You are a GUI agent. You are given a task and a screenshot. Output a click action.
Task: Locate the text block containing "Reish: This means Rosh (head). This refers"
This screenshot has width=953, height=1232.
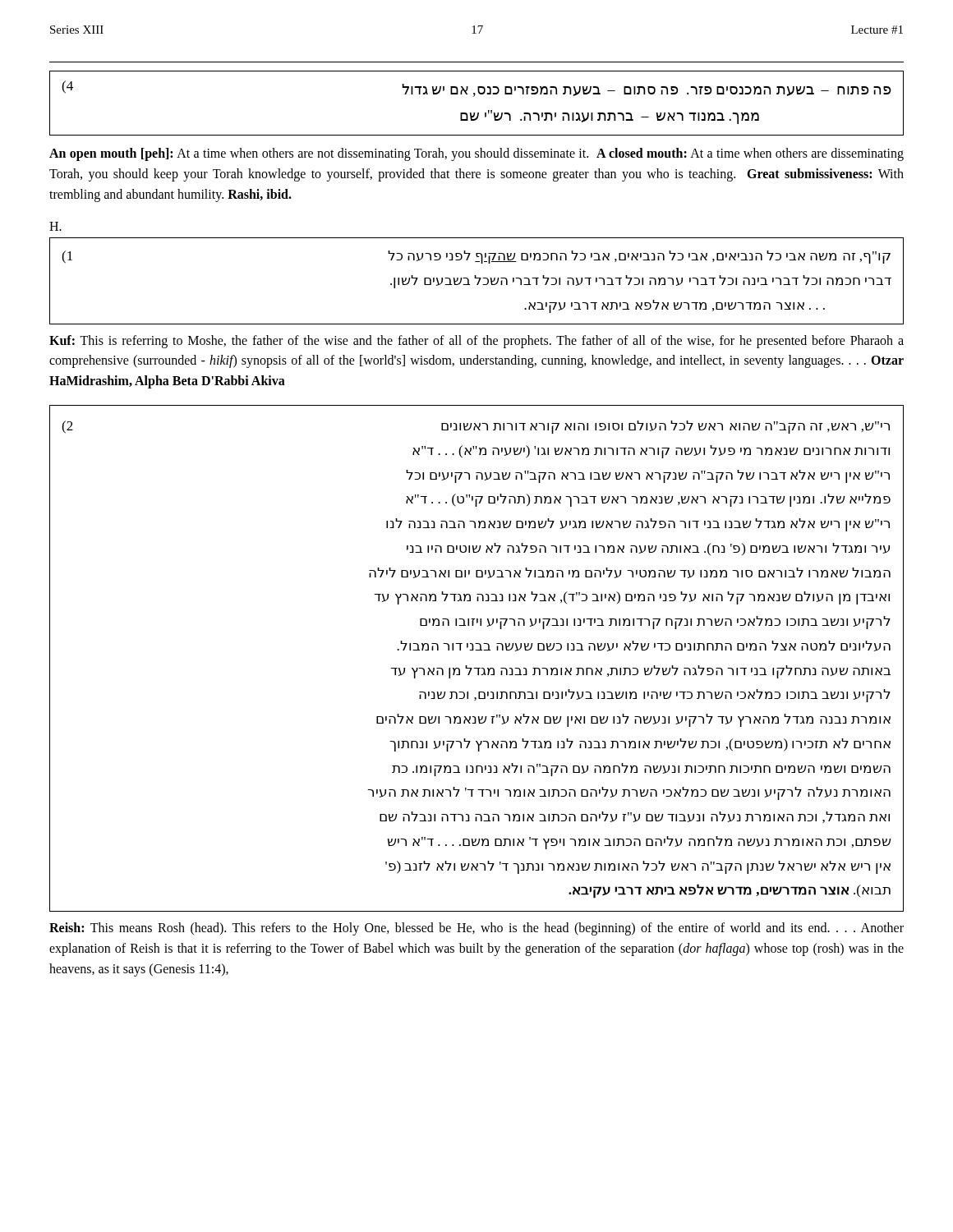[x=476, y=948]
